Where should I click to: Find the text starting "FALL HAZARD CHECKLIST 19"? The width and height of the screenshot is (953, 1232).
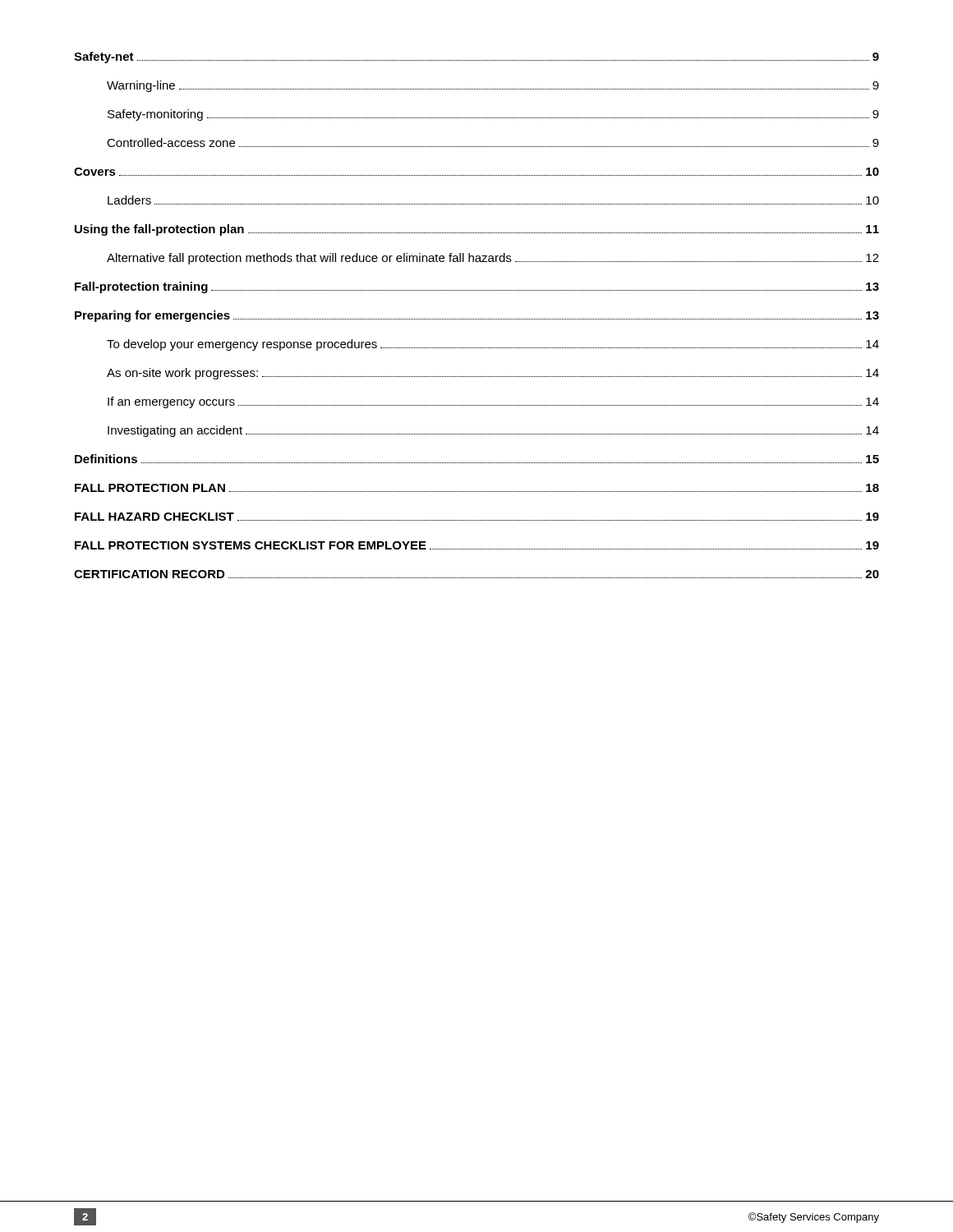pos(476,516)
